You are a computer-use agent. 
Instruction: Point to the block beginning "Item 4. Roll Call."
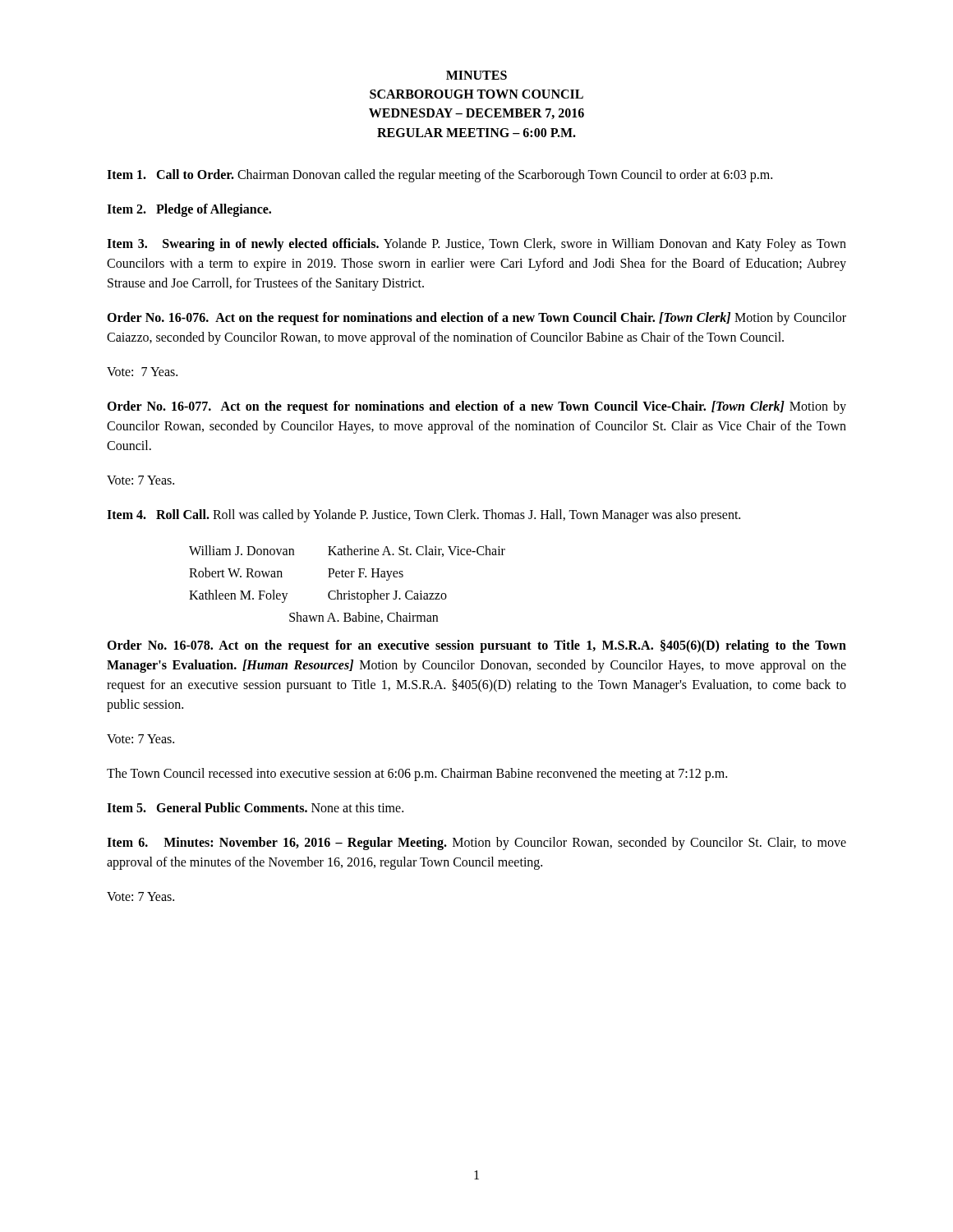476,515
